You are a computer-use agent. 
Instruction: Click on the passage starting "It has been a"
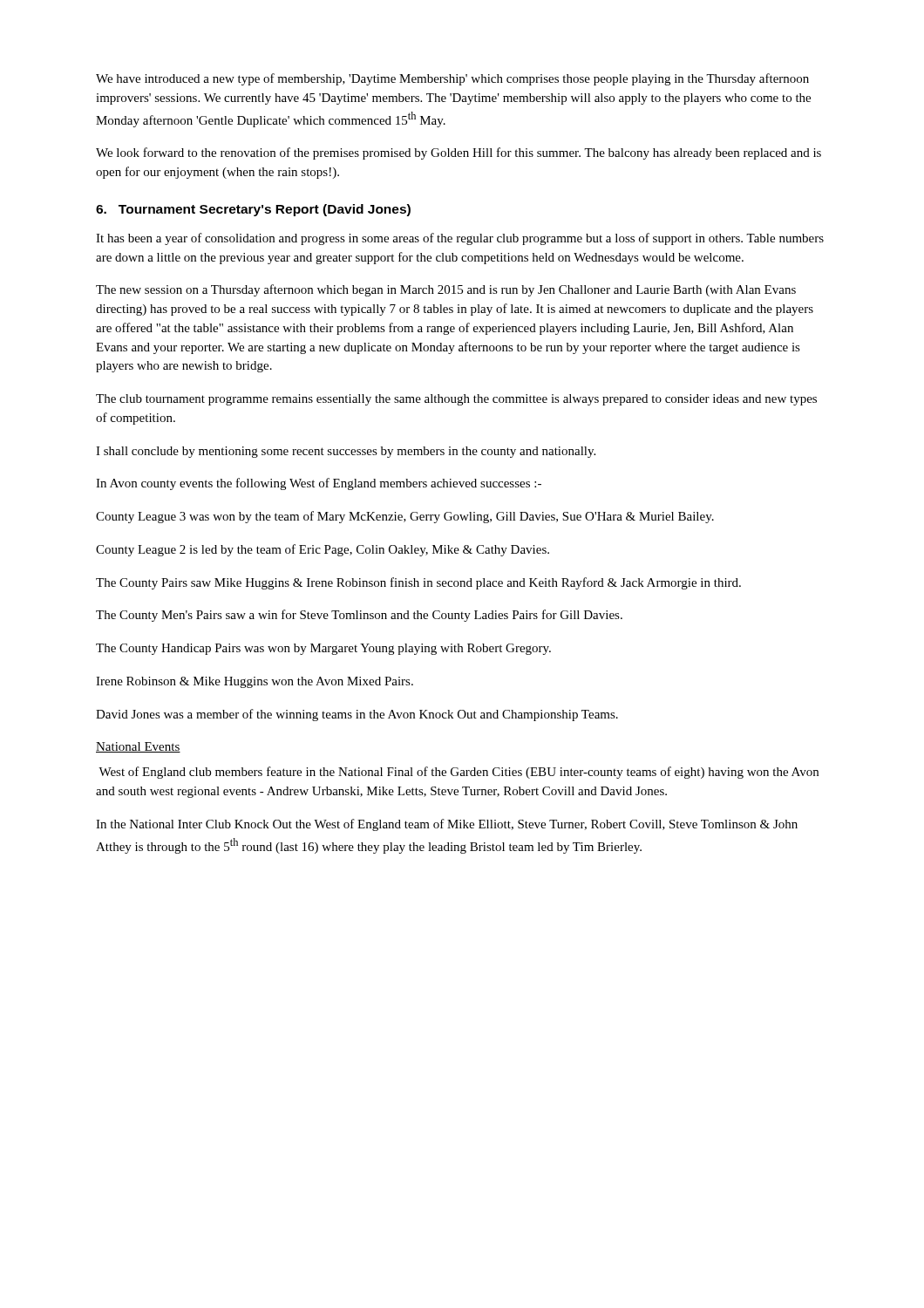tap(460, 247)
